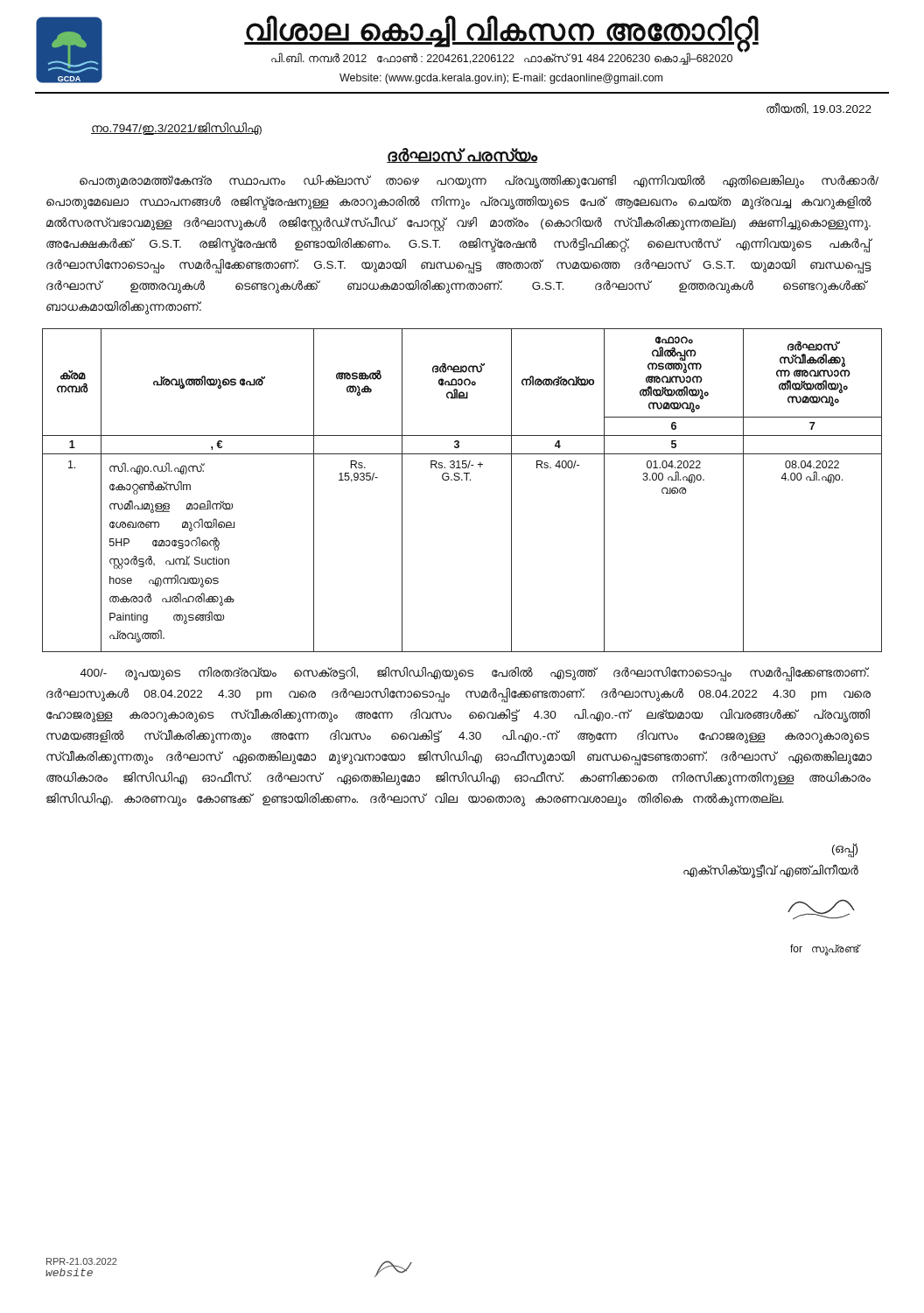Click on the text block containing "(ഒപ്പ്) എക്സിക്യൂട്ടീവ് എഞ്ചിനീയർ for"
This screenshot has height=1313, width=924.
click(845, 850)
